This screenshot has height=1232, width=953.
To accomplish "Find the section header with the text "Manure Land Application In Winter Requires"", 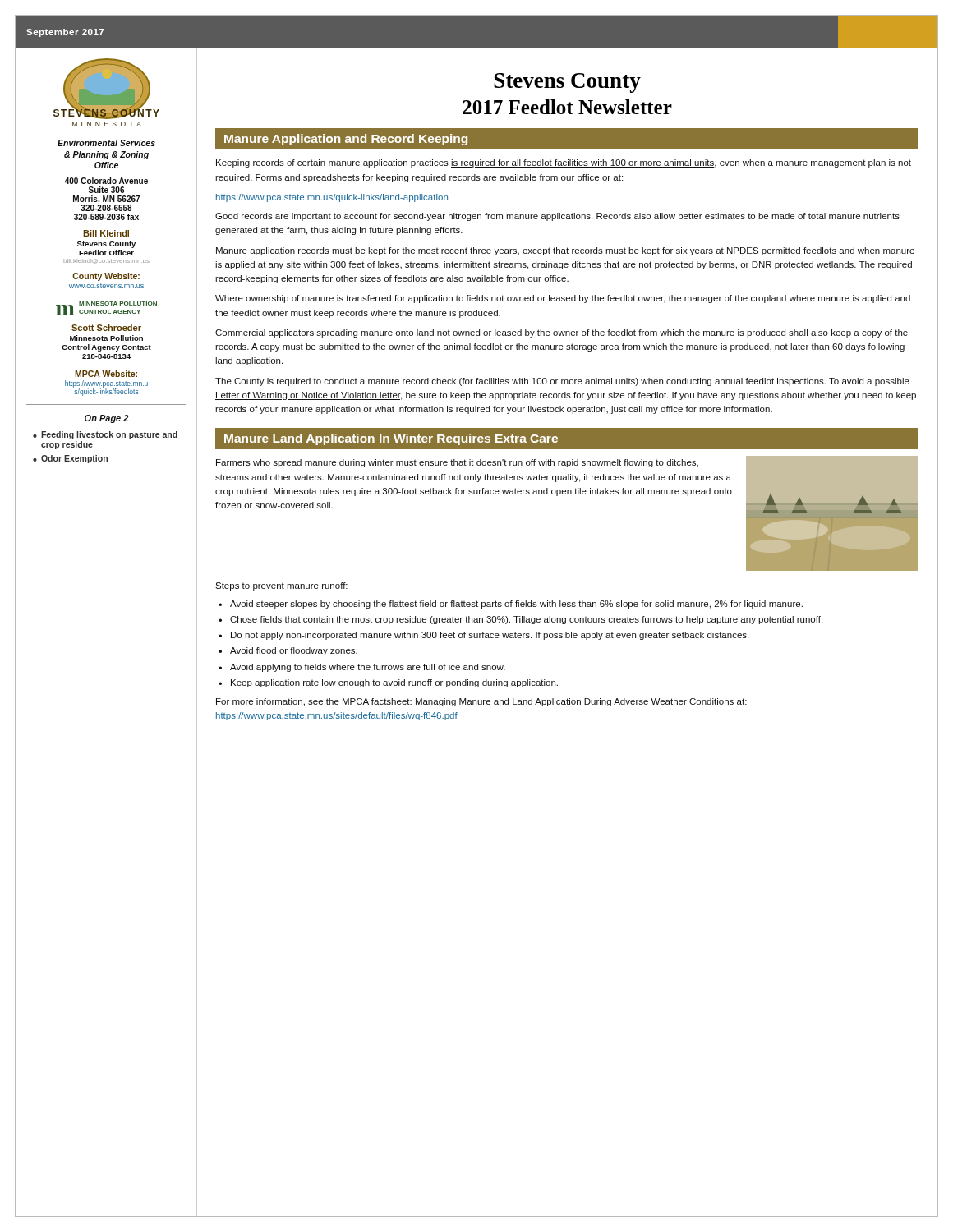I will pos(391,439).
